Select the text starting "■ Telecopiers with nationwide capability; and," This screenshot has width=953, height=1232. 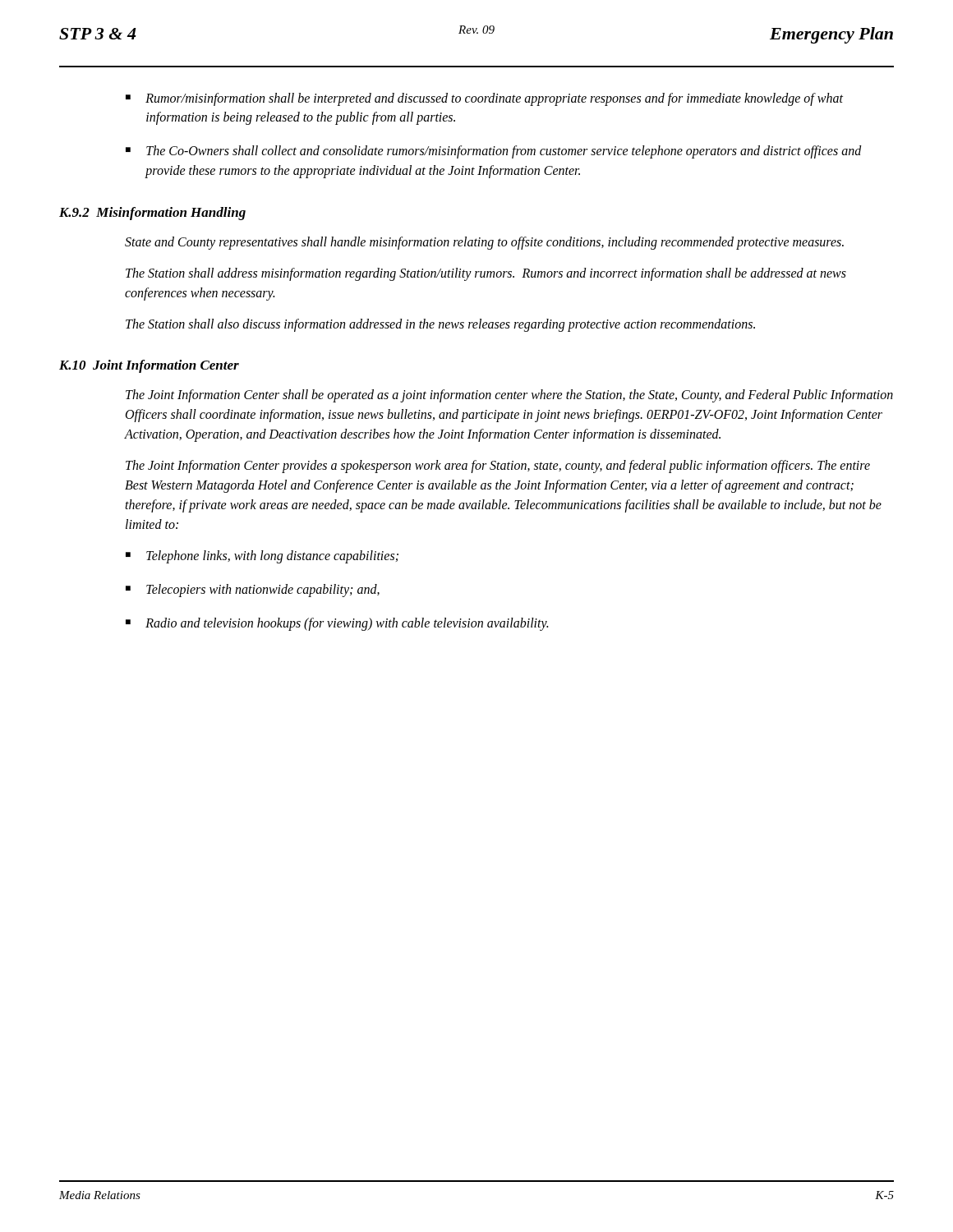tap(252, 589)
